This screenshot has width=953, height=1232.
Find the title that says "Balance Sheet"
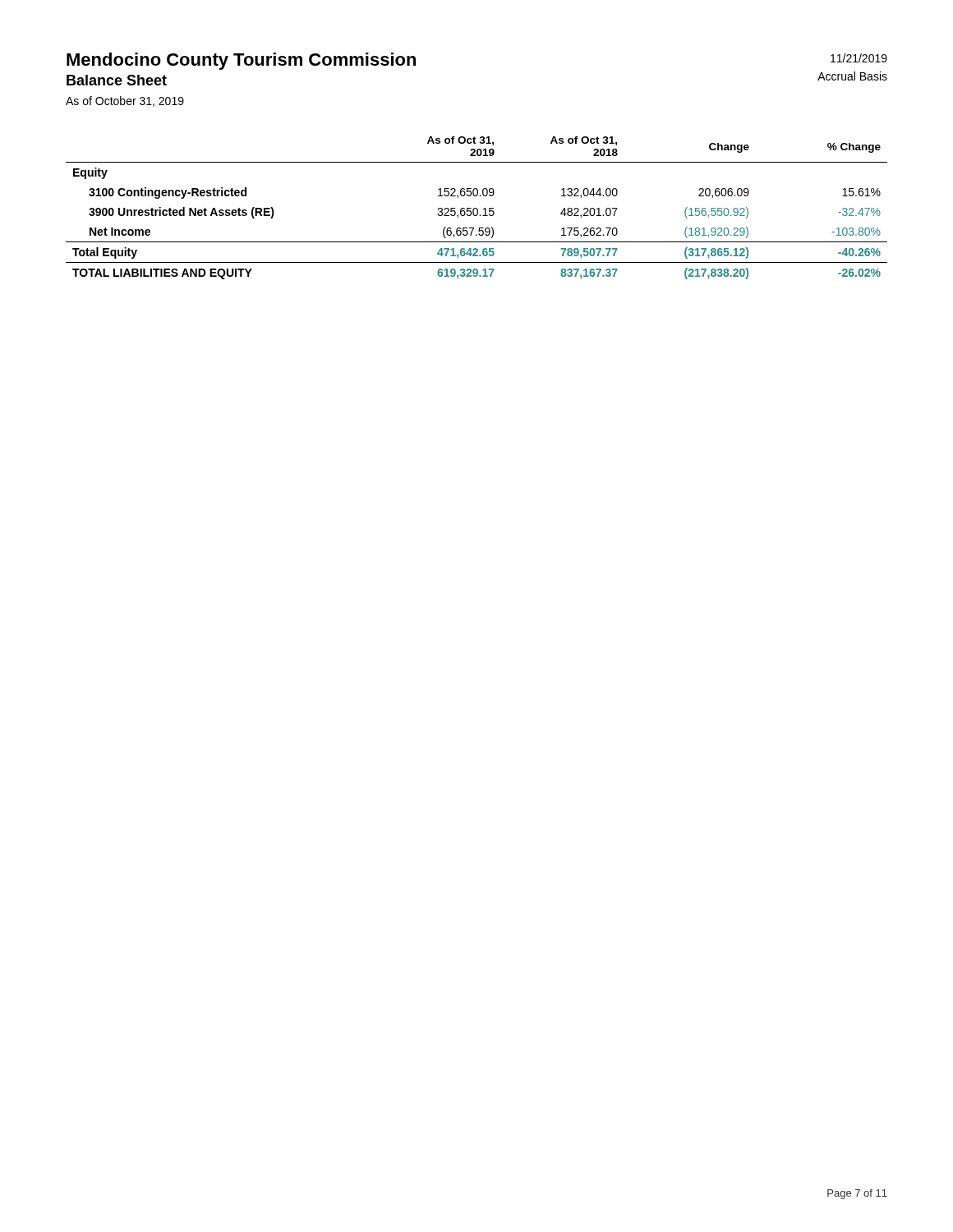[x=116, y=81]
